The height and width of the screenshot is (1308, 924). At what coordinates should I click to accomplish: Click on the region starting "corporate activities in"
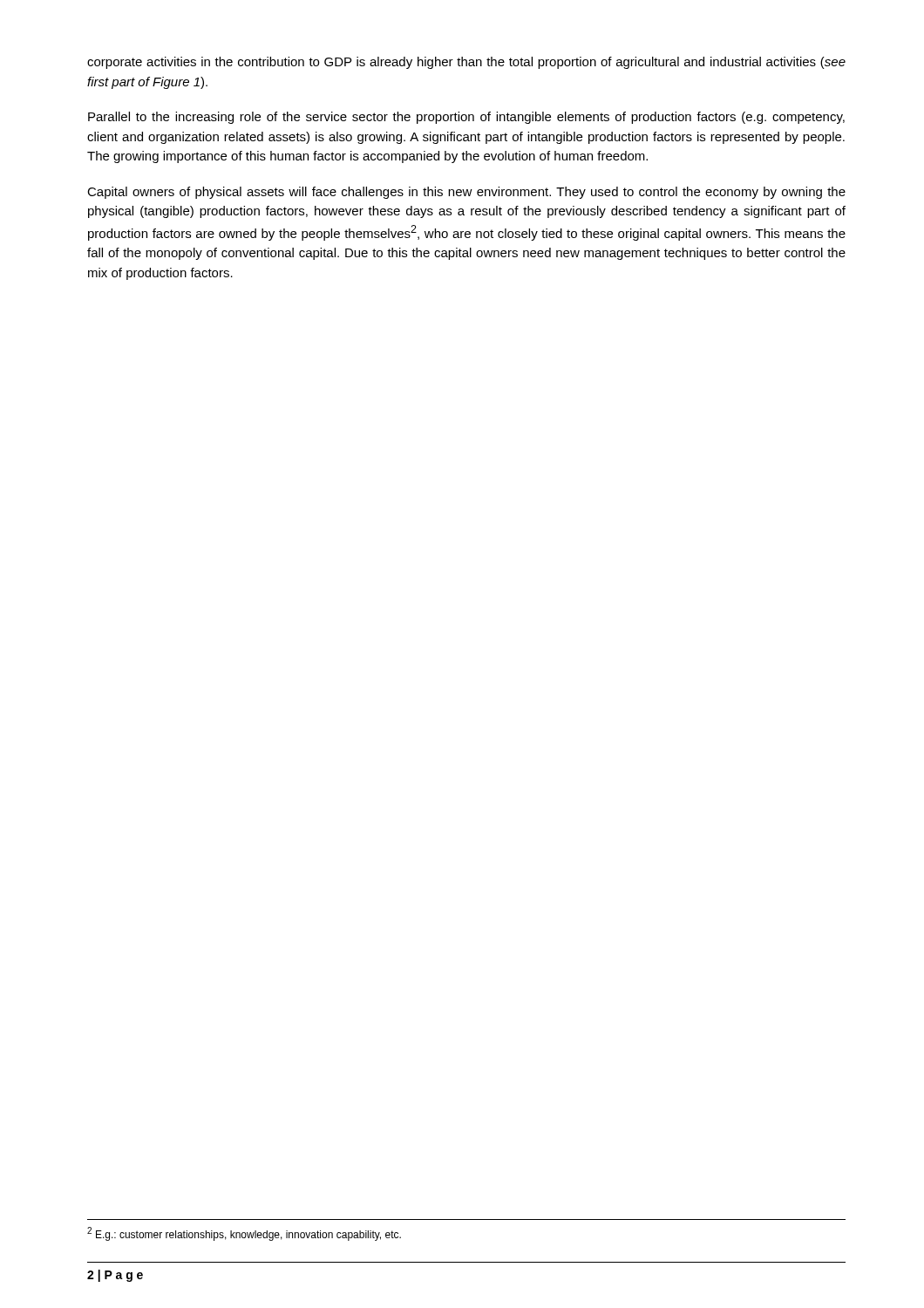(x=466, y=71)
